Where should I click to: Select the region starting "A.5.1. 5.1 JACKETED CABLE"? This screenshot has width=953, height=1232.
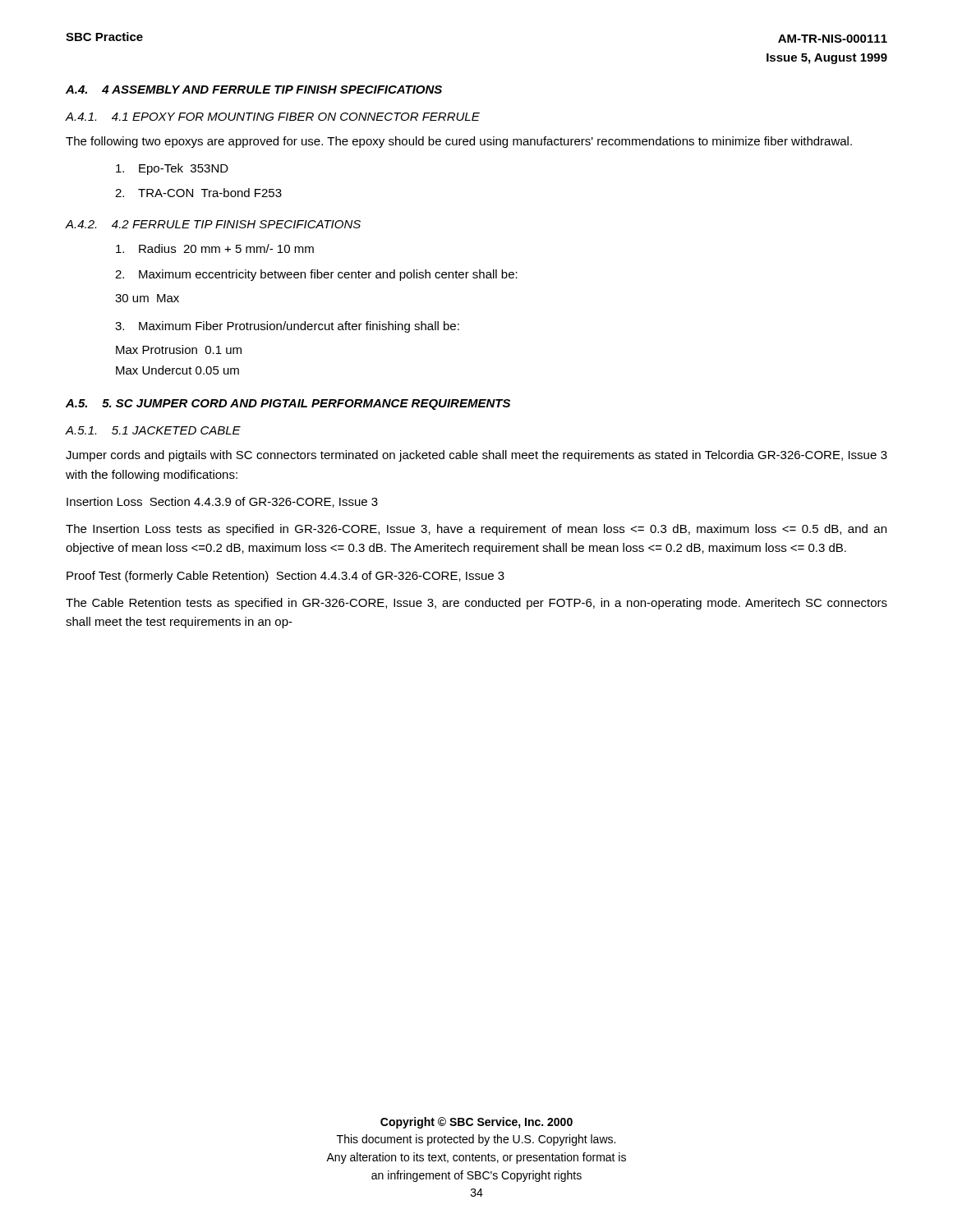coord(153,430)
